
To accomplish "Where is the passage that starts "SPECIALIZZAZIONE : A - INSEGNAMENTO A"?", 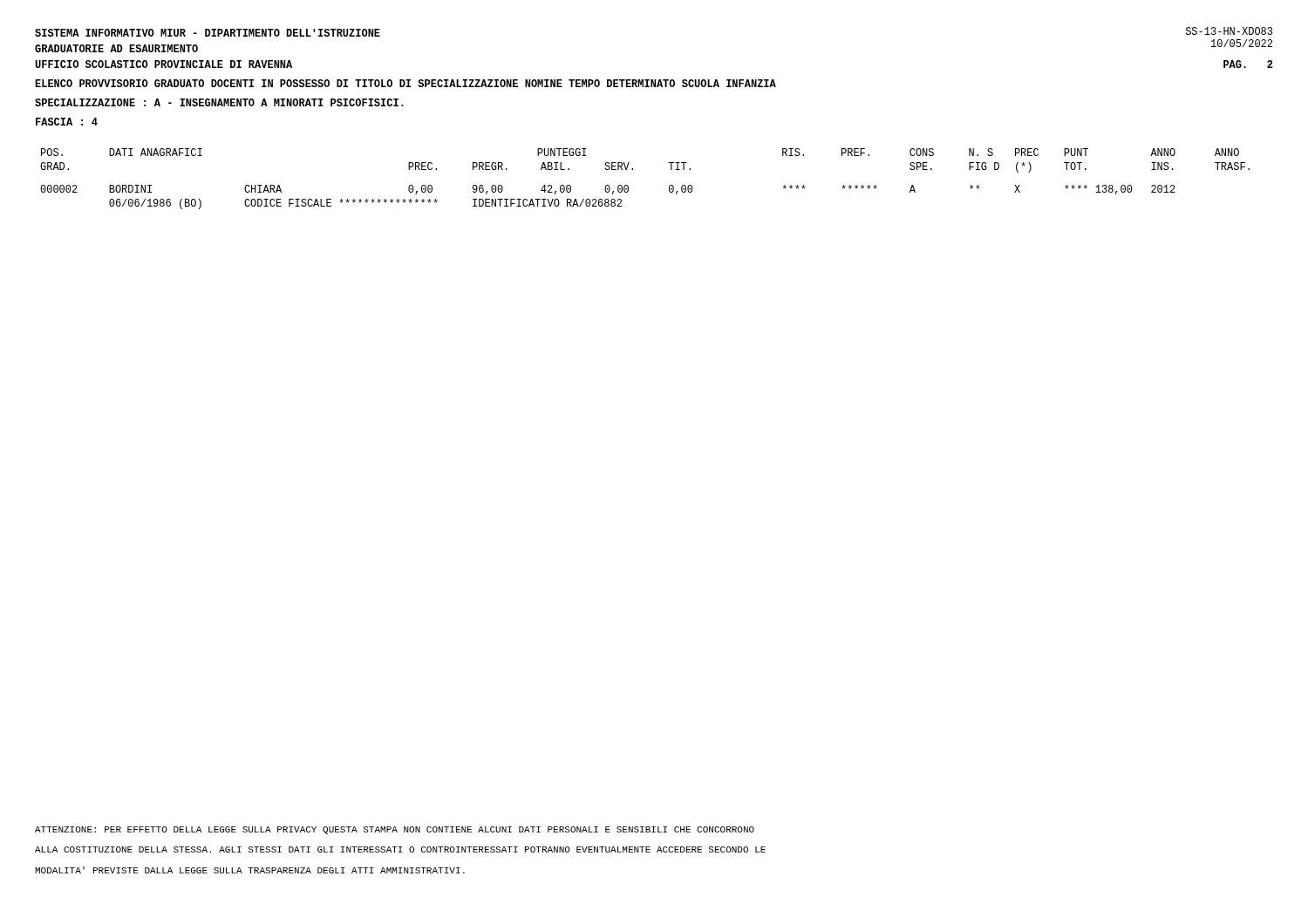I will pos(220,104).
